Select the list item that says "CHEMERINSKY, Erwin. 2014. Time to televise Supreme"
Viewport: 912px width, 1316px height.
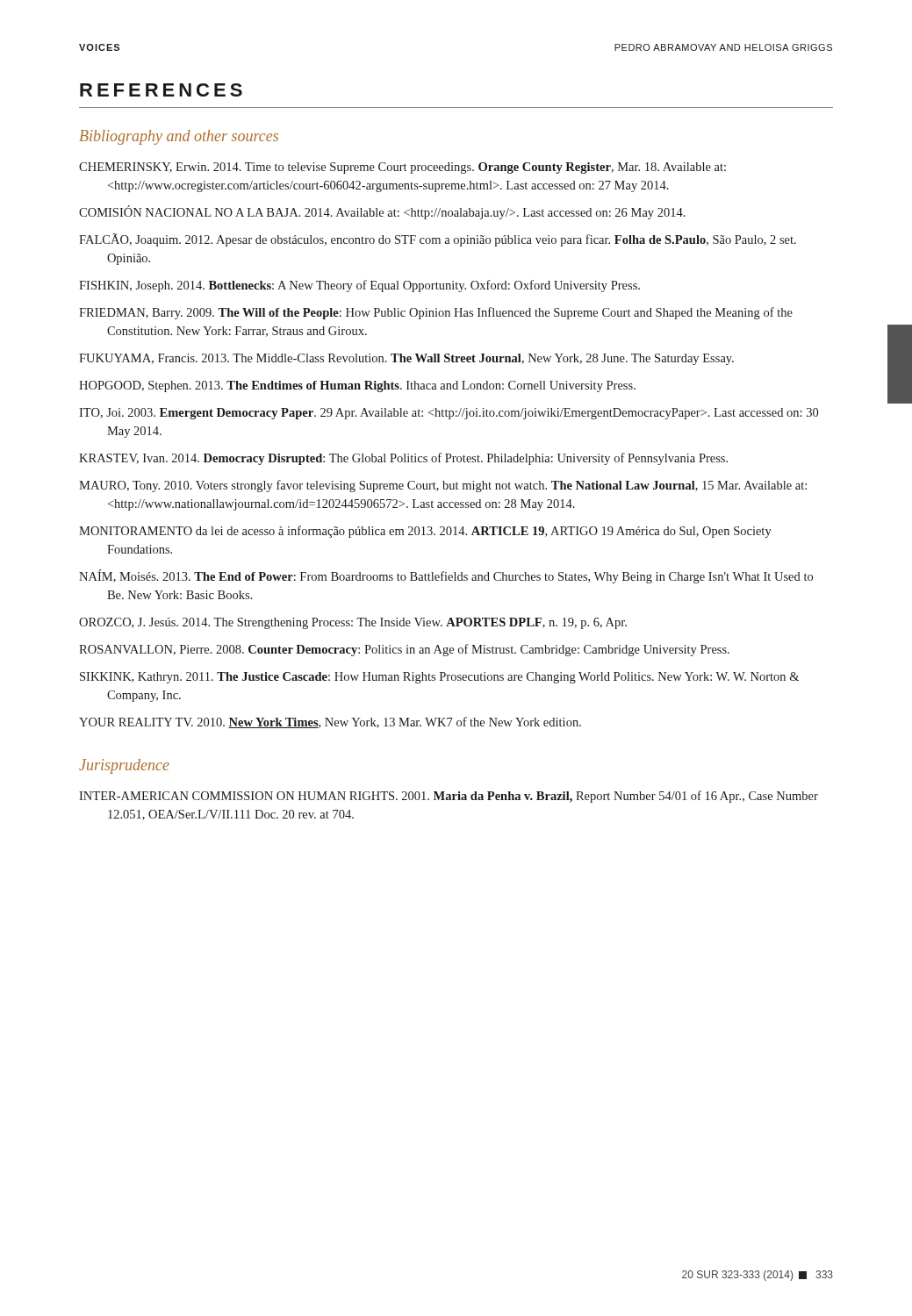403,176
